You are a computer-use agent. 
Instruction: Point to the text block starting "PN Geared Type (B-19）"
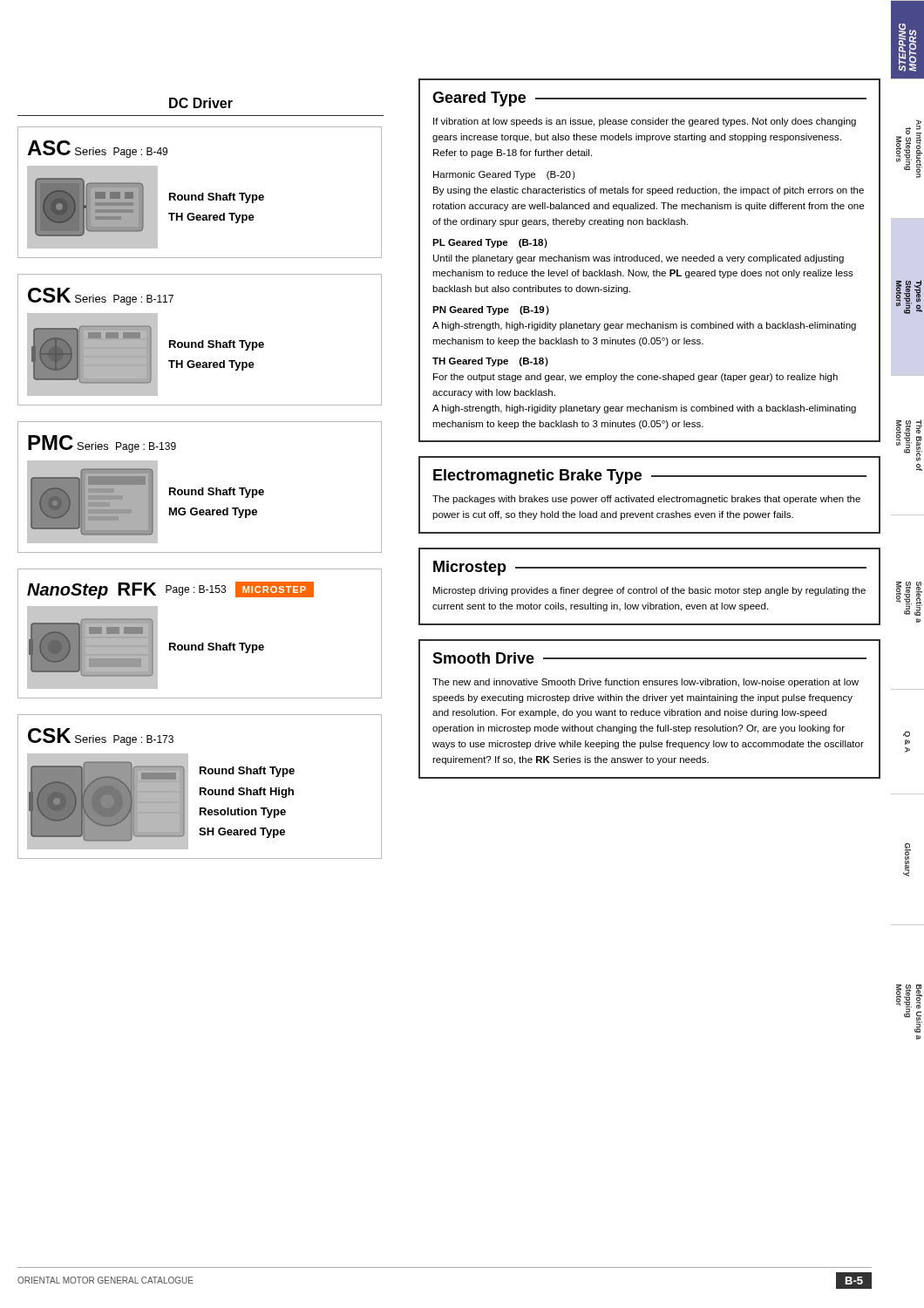point(649,326)
